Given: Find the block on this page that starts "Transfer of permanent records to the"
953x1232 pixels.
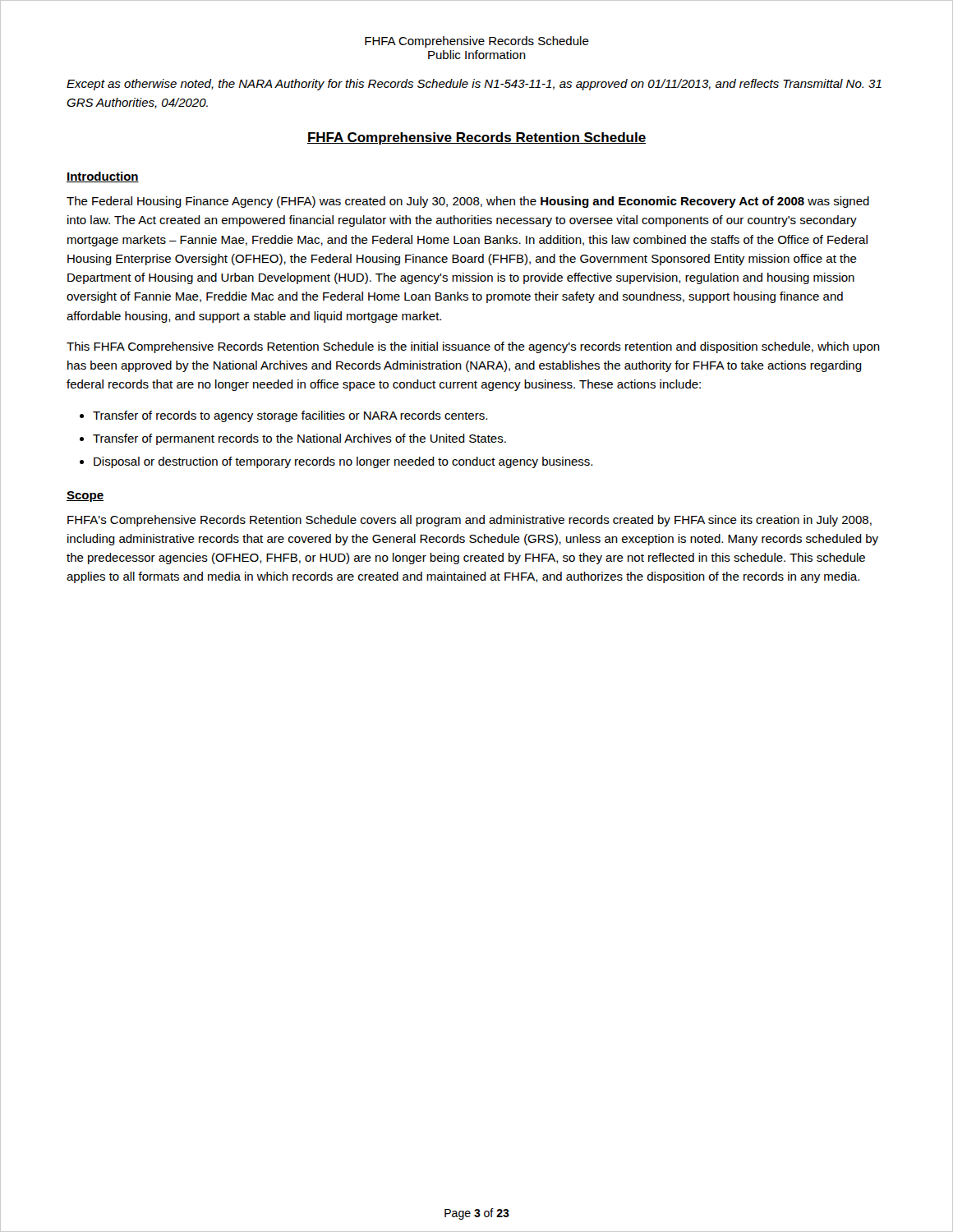Looking at the screenshot, I should click(300, 438).
